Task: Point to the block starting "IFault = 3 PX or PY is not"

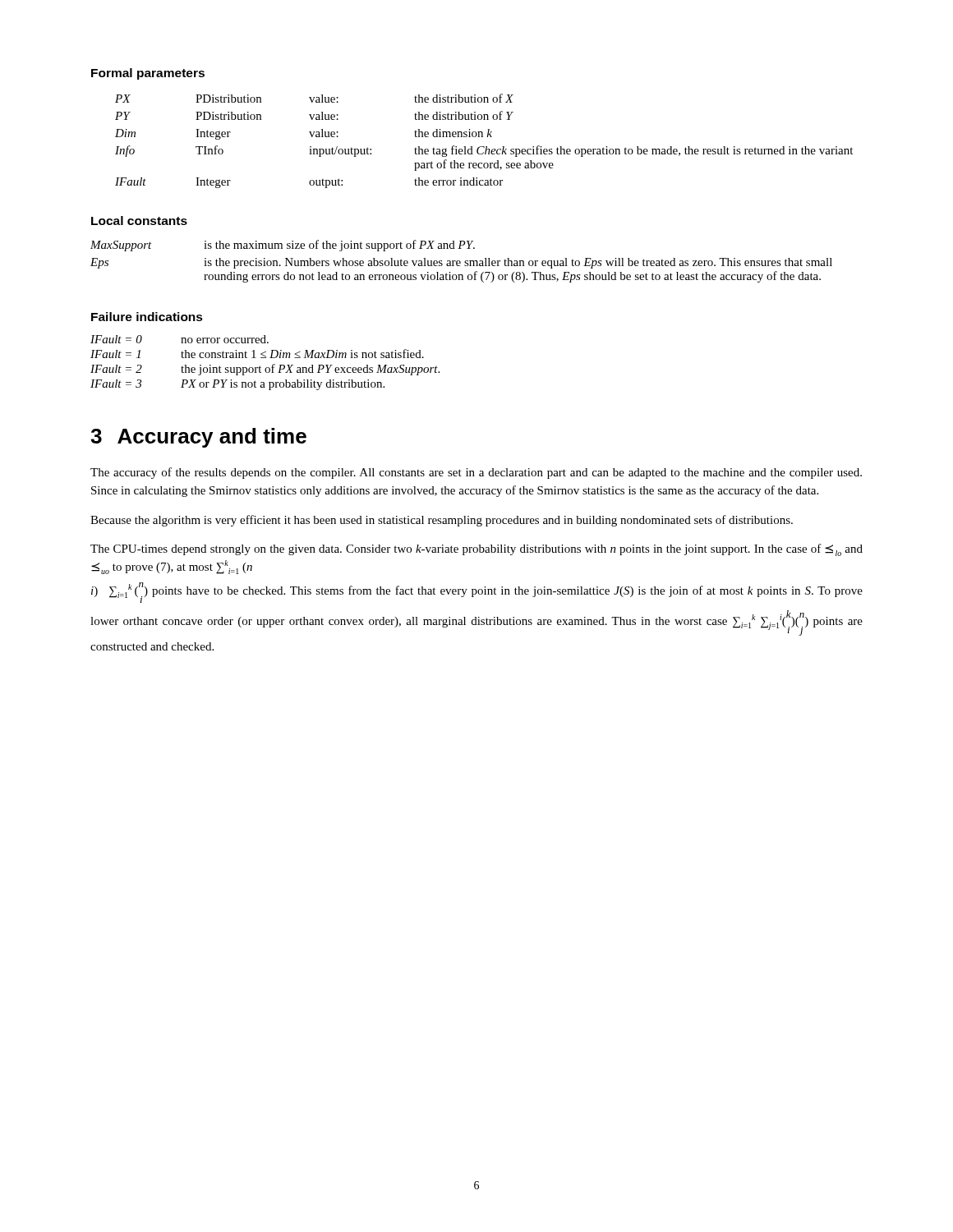Action: click(238, 384)
